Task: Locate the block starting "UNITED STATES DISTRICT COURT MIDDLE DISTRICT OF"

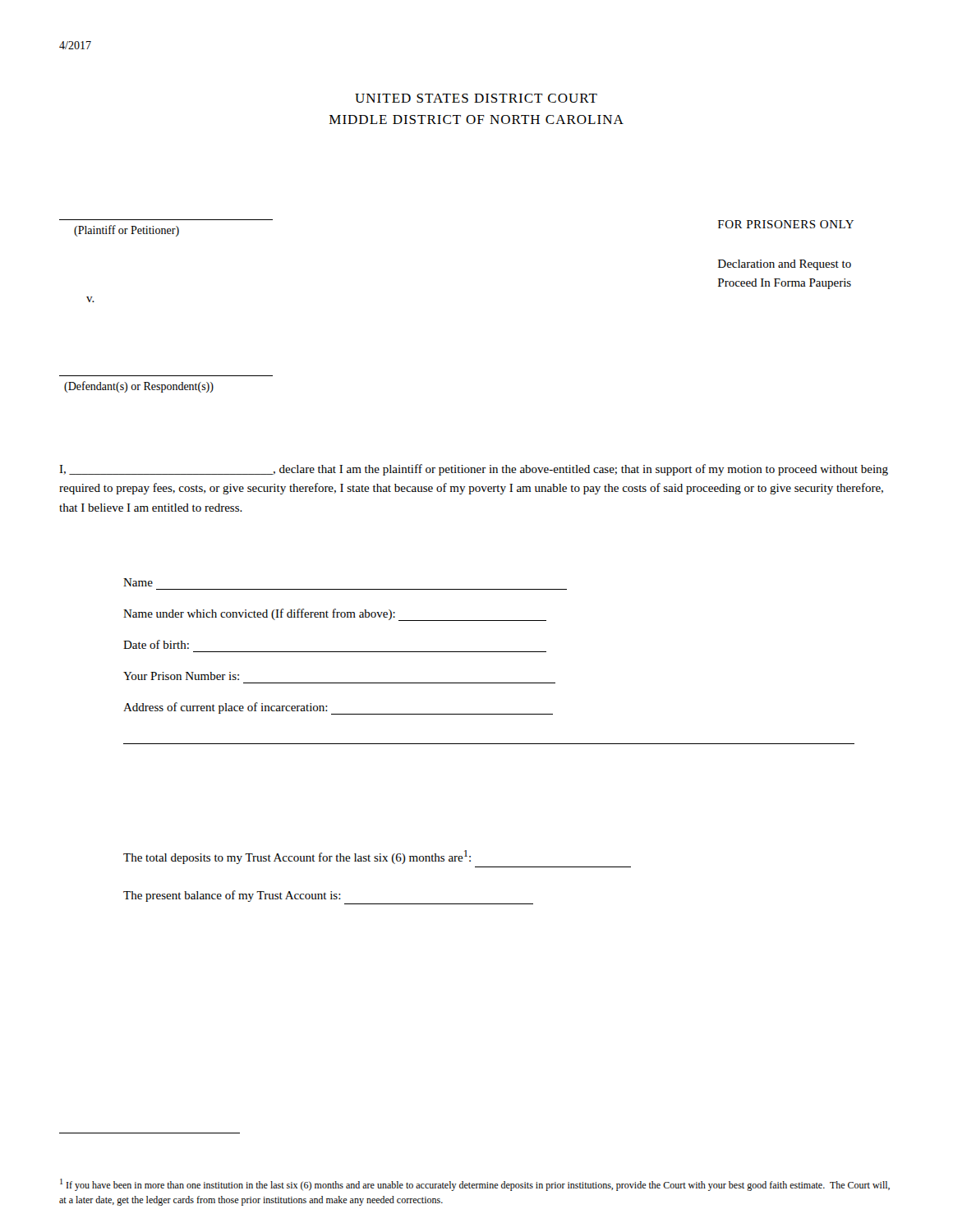Action: (476, 109)
